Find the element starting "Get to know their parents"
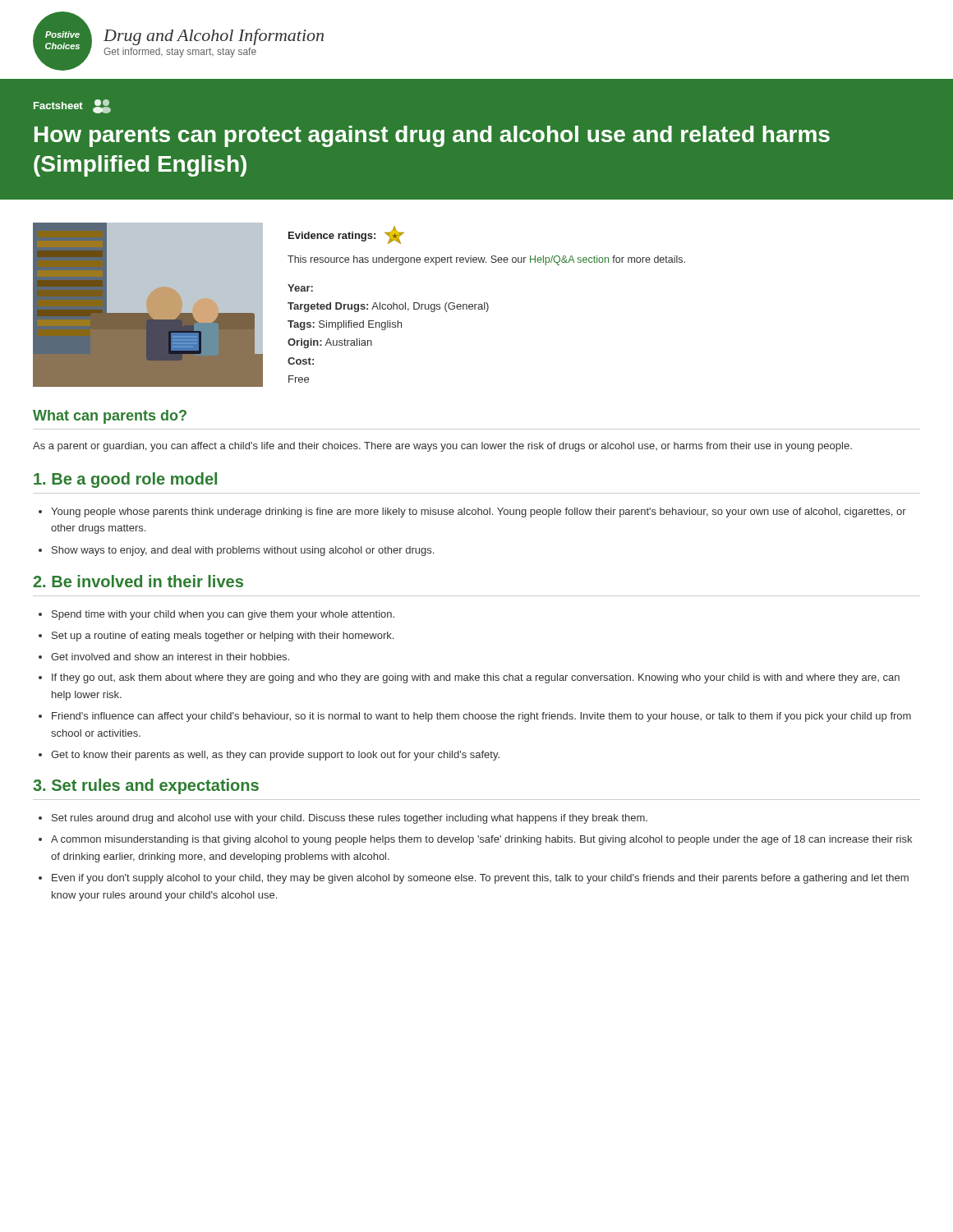 [x=276, y=754]
